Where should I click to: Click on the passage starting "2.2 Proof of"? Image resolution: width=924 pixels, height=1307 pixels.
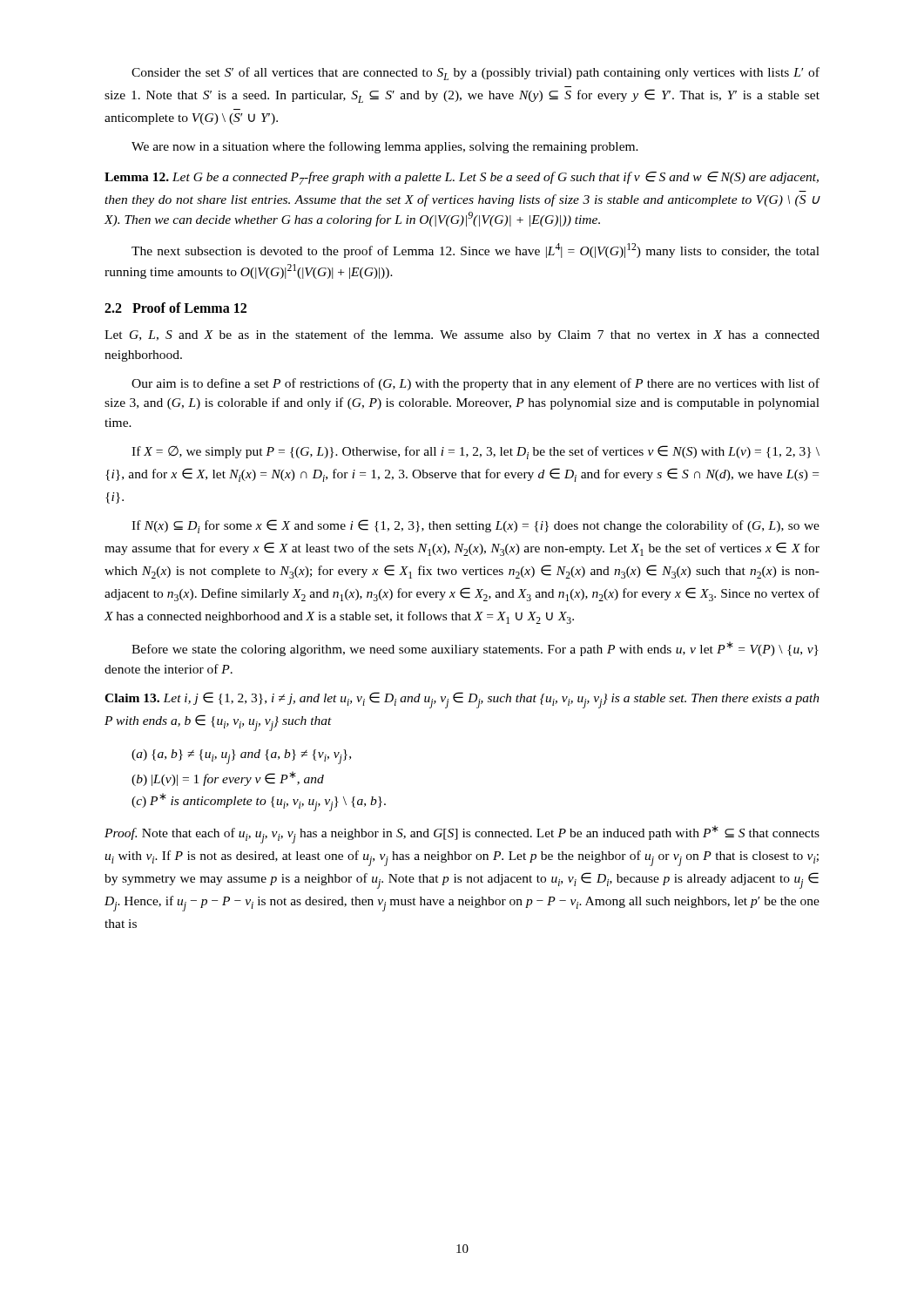(176, 308)
